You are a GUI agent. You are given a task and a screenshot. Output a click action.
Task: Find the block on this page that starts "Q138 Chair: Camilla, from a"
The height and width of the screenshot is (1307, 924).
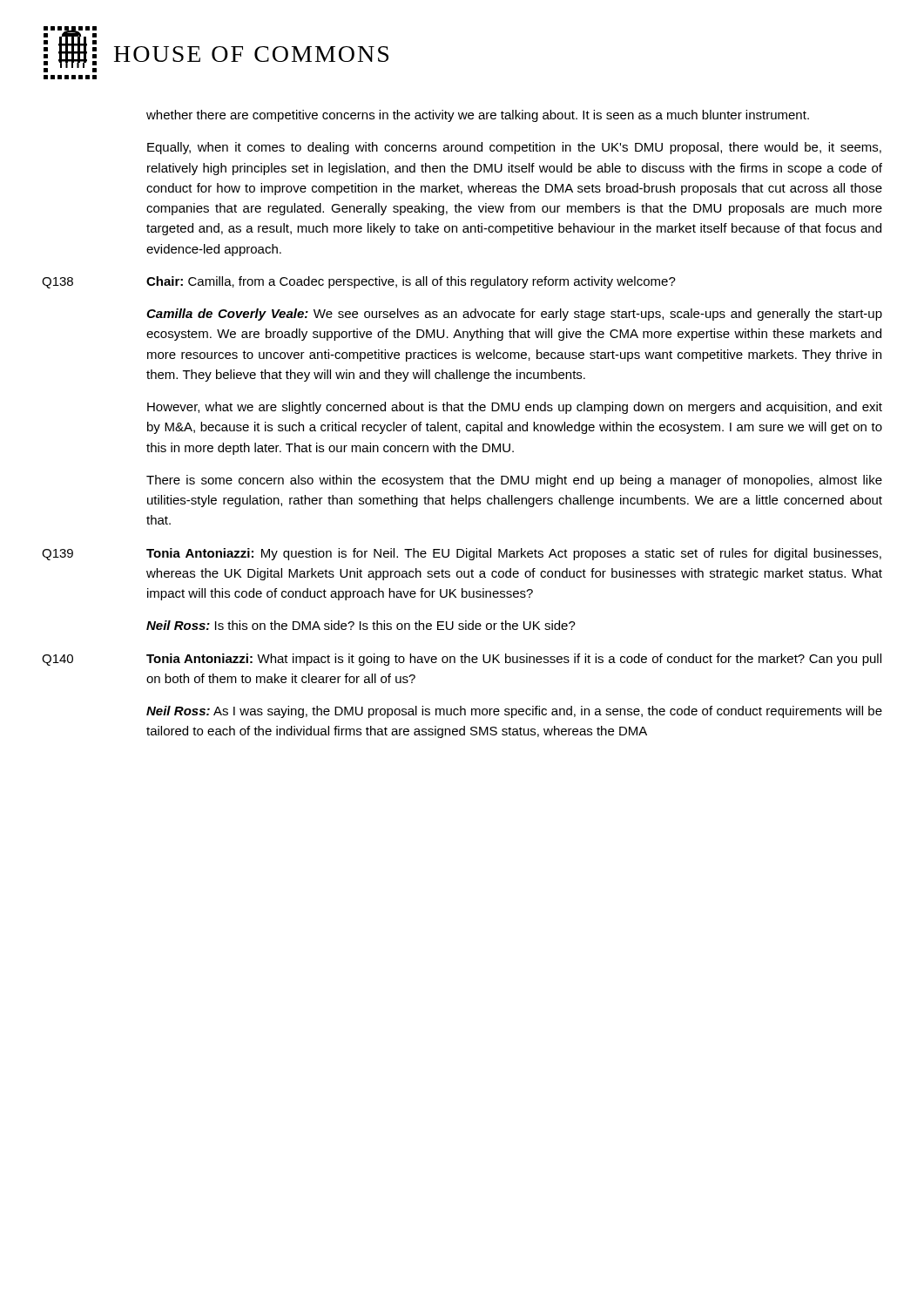[x=462, y=281]
